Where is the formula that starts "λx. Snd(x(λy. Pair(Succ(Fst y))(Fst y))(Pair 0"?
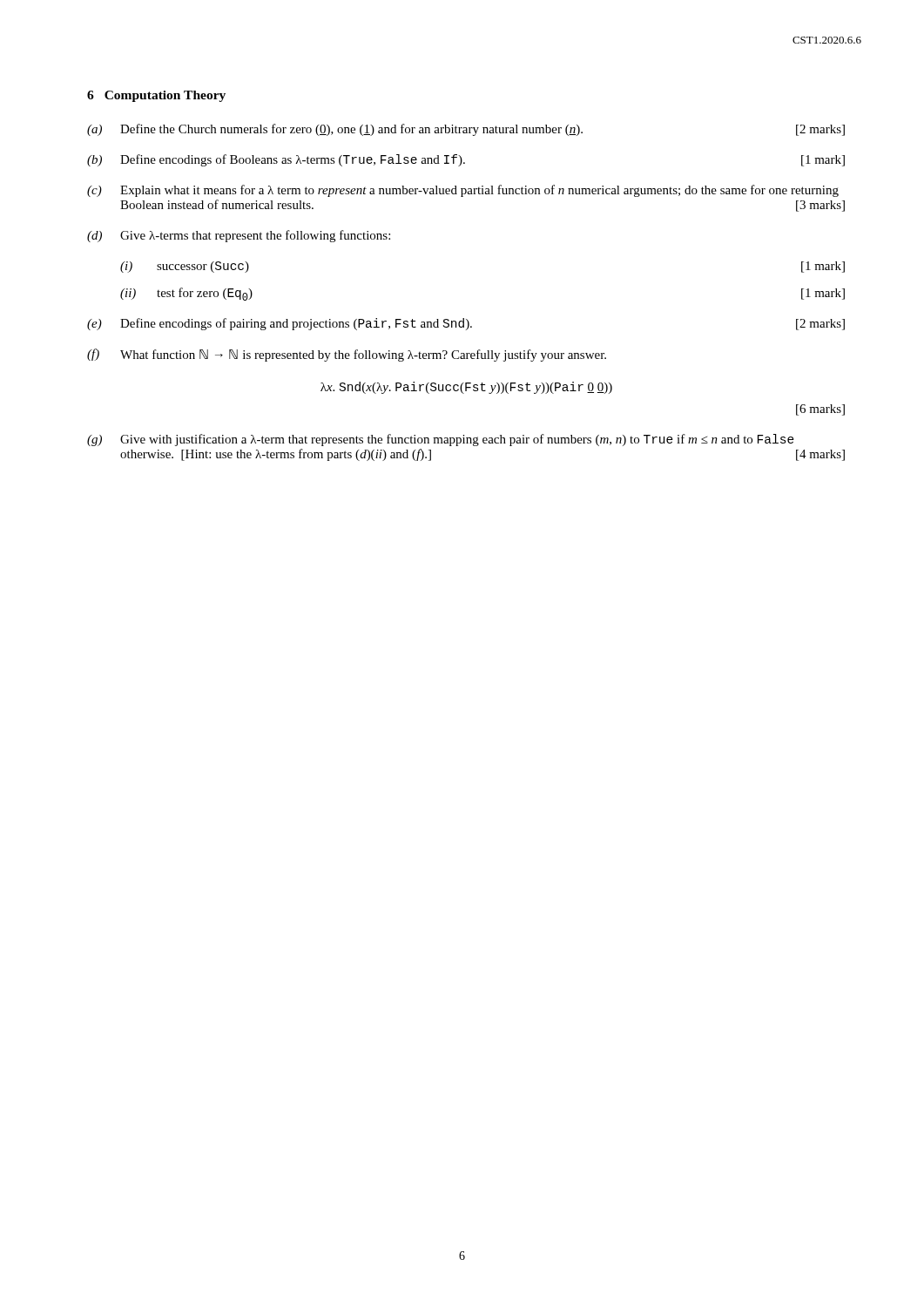Viewport: 924px width, 1307px height. pos(466,387)
